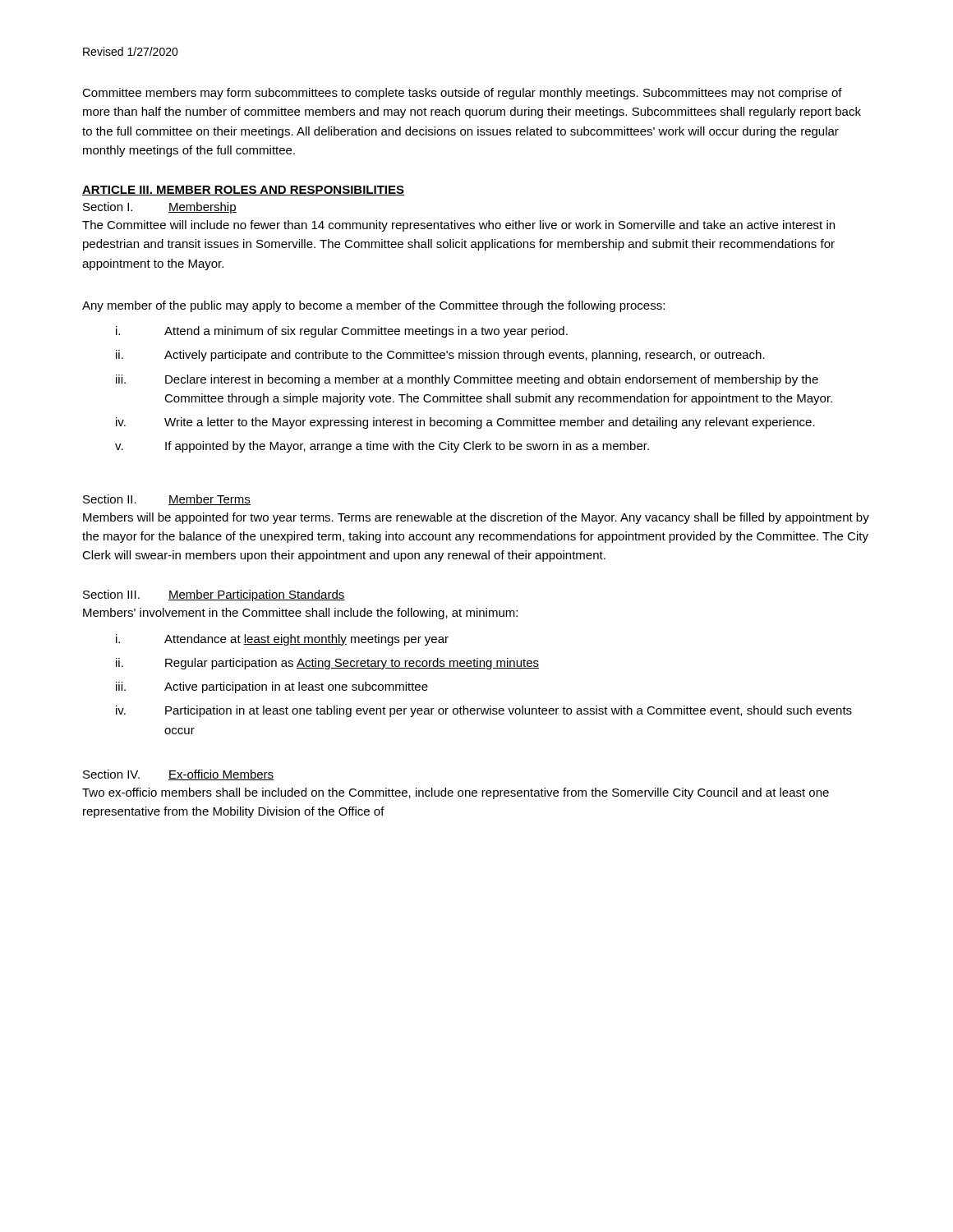Click on the text block starting "Members will be appointed for two year terms."
This screenshot has height=1232, width=953.
pyautogui.click(x=476, y=536)
